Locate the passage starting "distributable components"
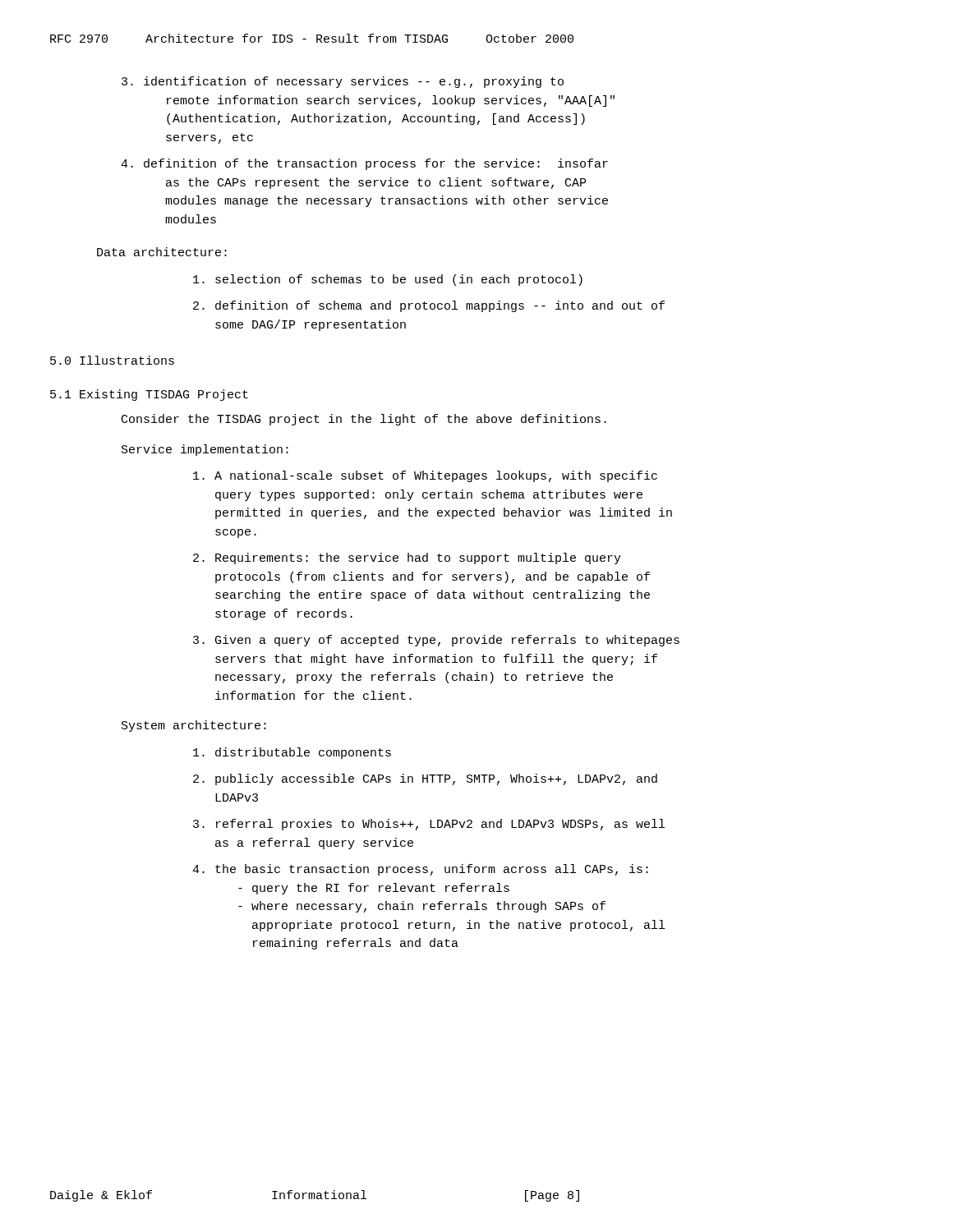 [x=270, y=753]
